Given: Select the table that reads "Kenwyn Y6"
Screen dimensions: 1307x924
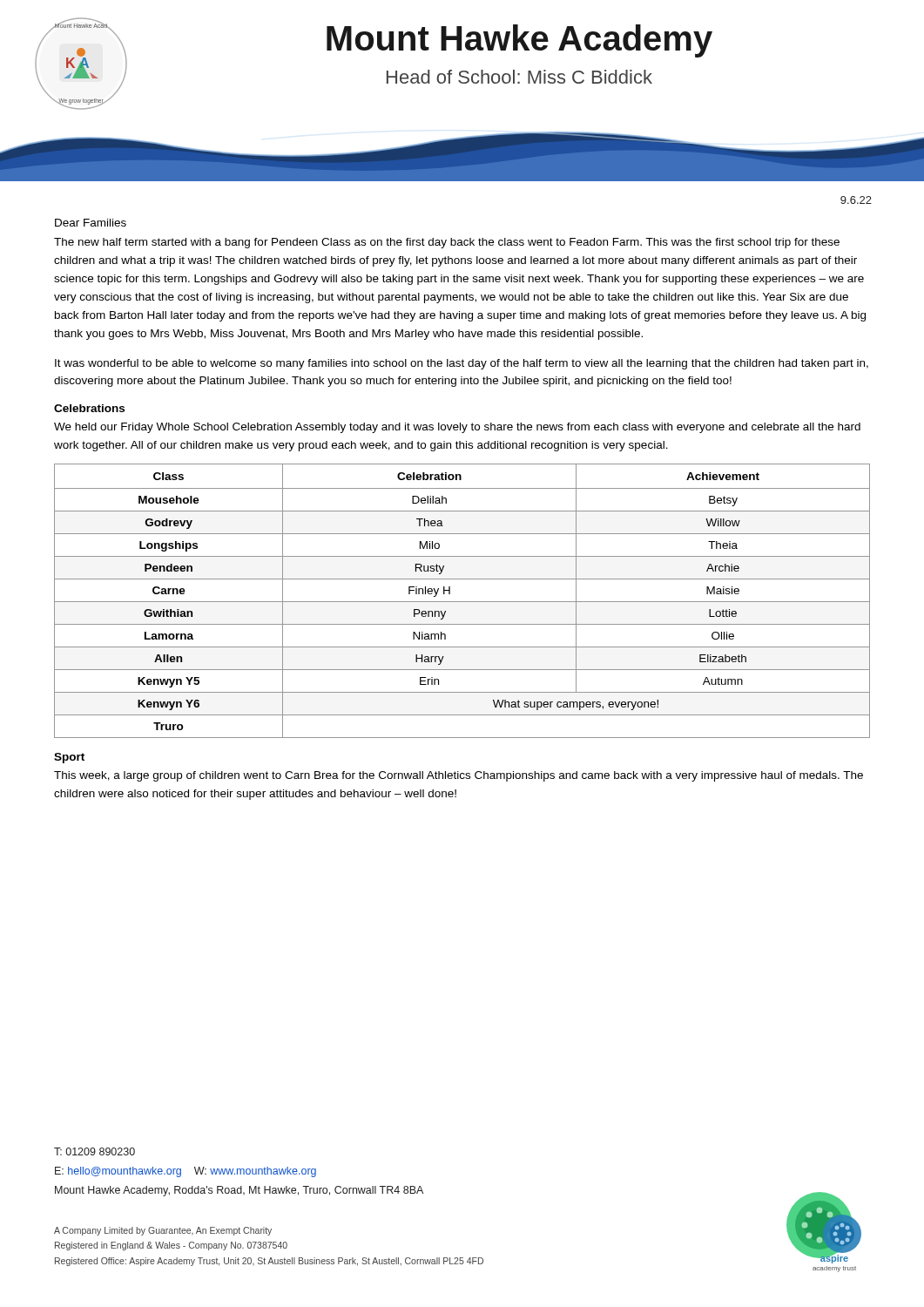Looking at the screenshot, I should coord(462,601).
